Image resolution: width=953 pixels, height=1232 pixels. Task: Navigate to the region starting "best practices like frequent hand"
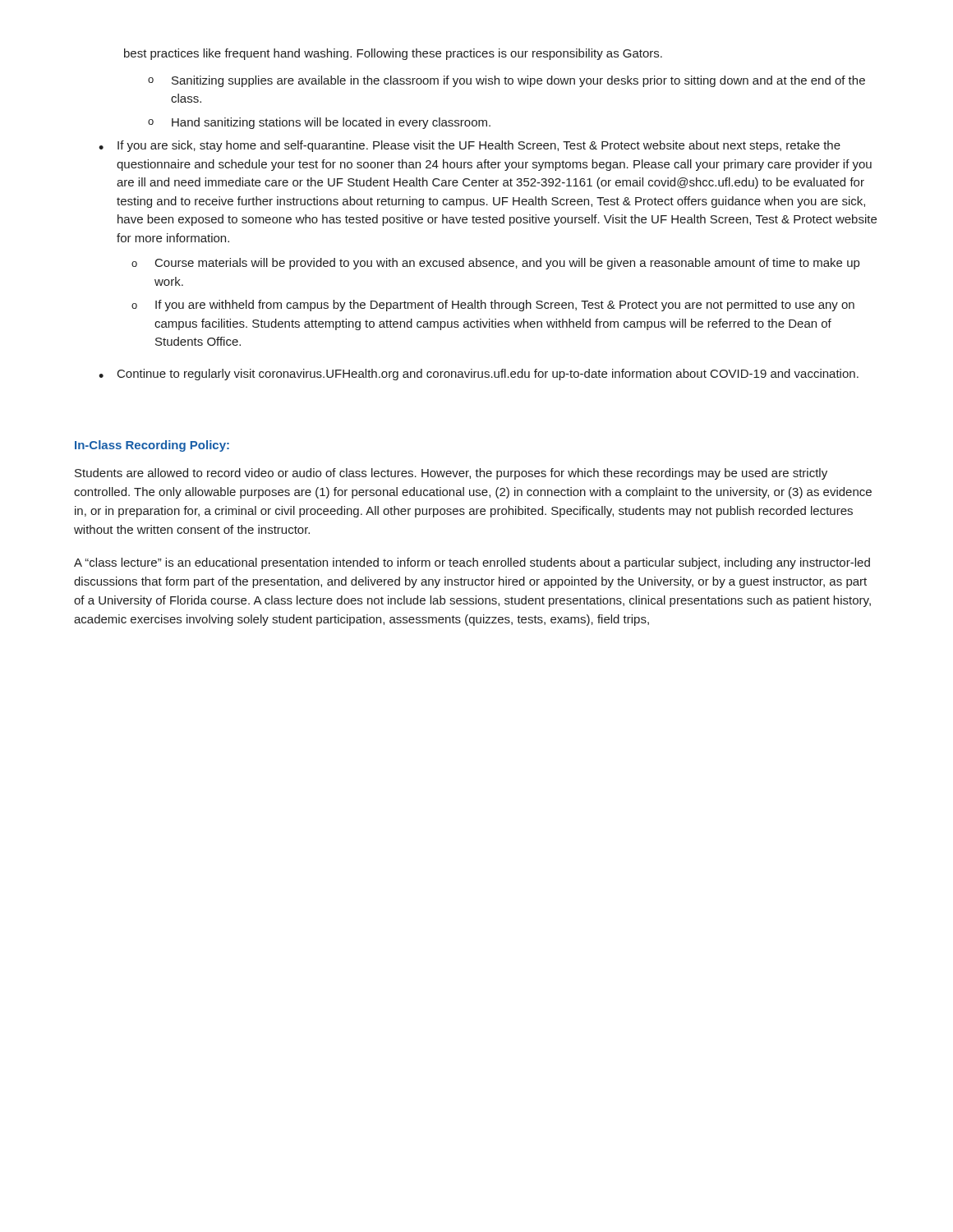pyautogui.click(x=393, y=53)
